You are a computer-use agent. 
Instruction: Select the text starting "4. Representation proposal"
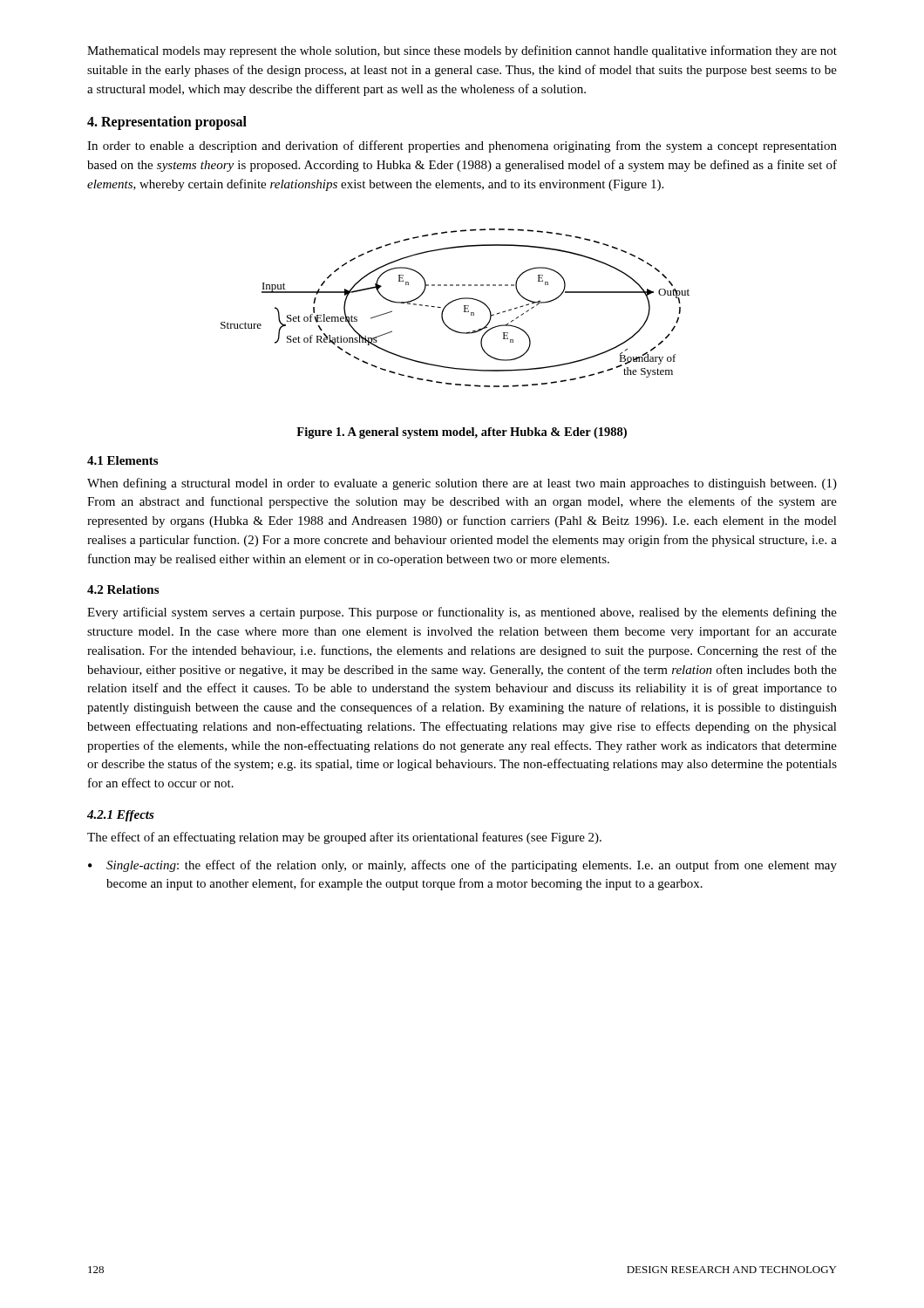167,122
